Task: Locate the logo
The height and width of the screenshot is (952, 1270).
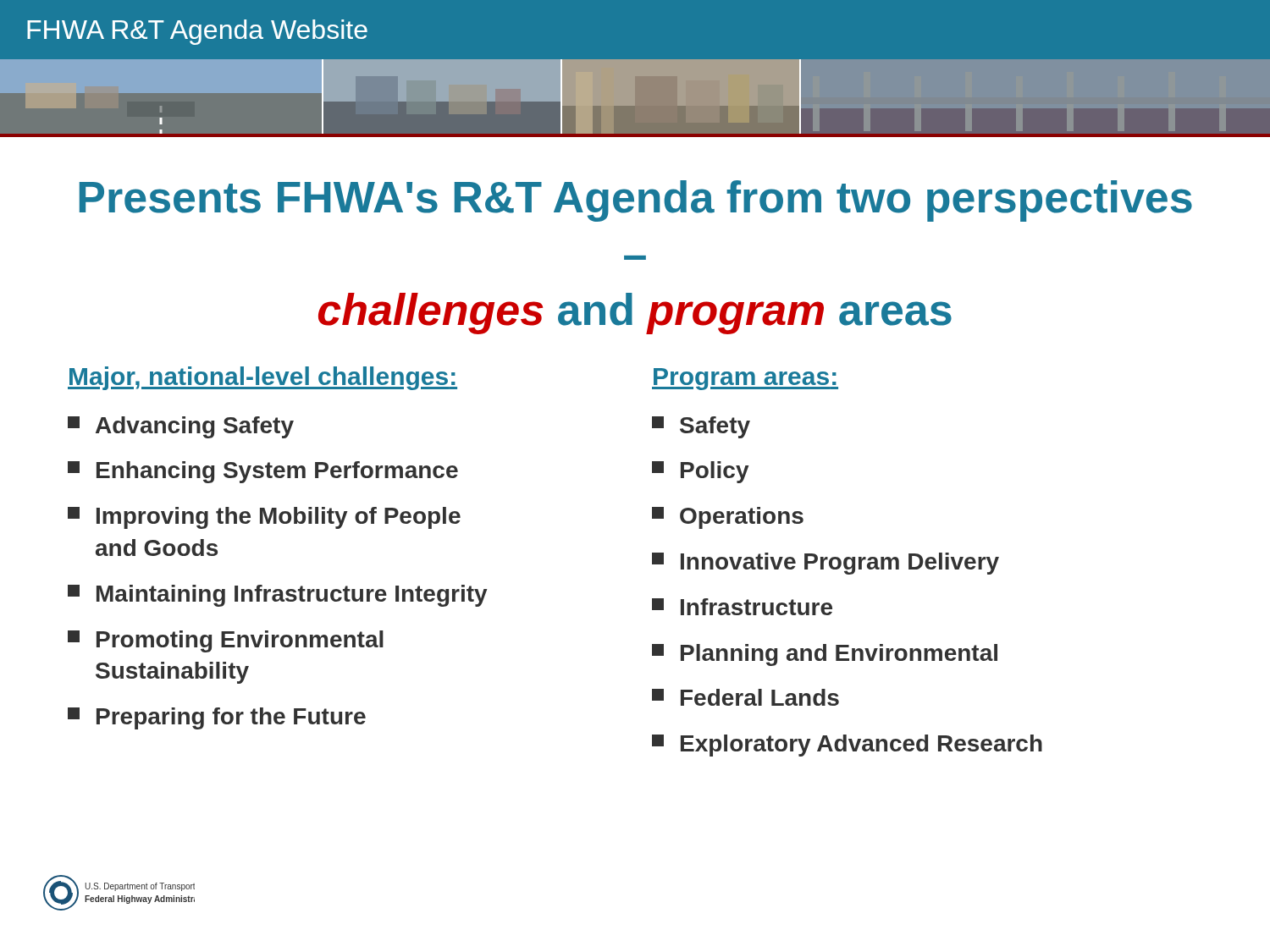Action: pyautogui.click(x=118, y=901)
